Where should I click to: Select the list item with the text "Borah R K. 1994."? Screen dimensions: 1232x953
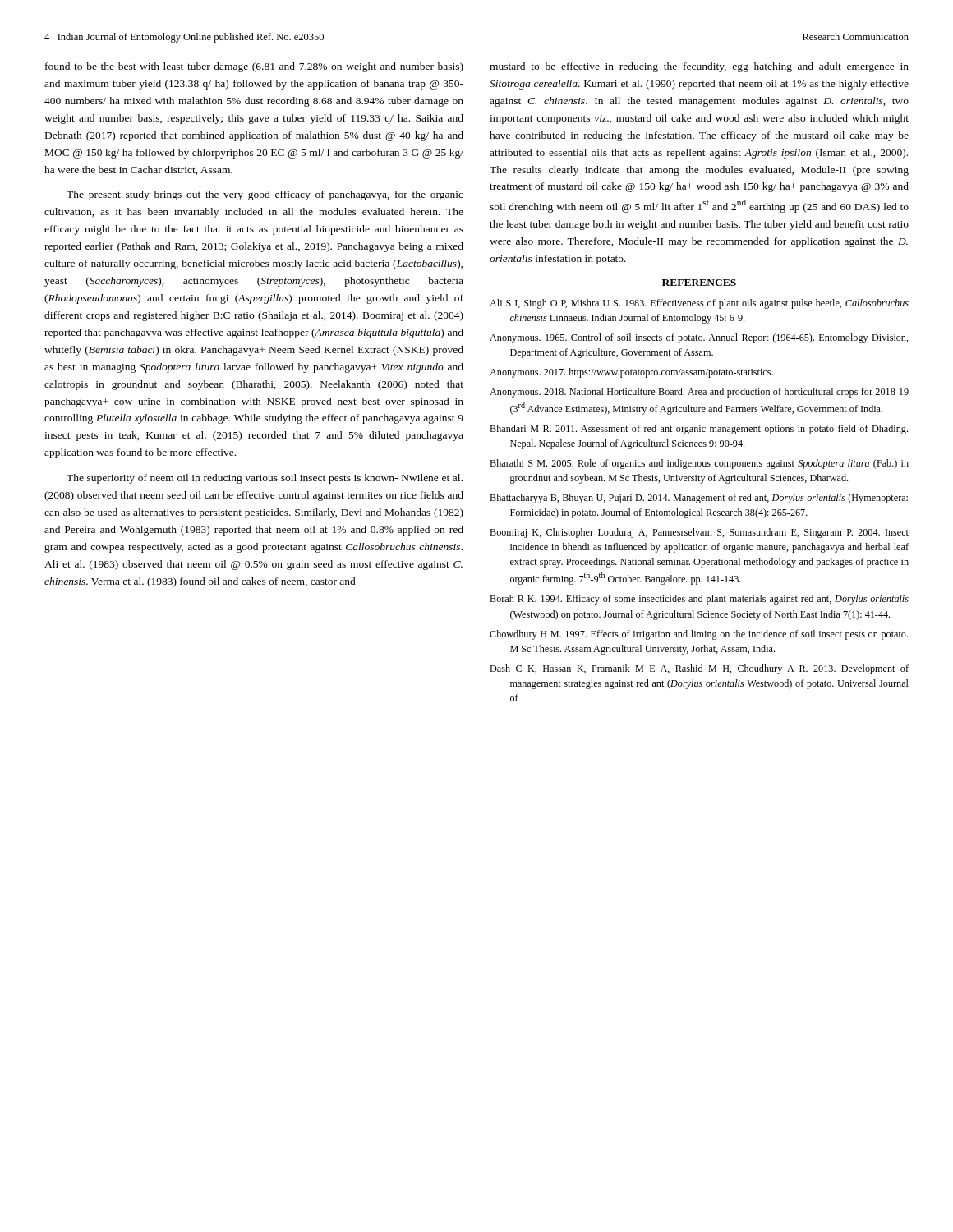point(699,607)
